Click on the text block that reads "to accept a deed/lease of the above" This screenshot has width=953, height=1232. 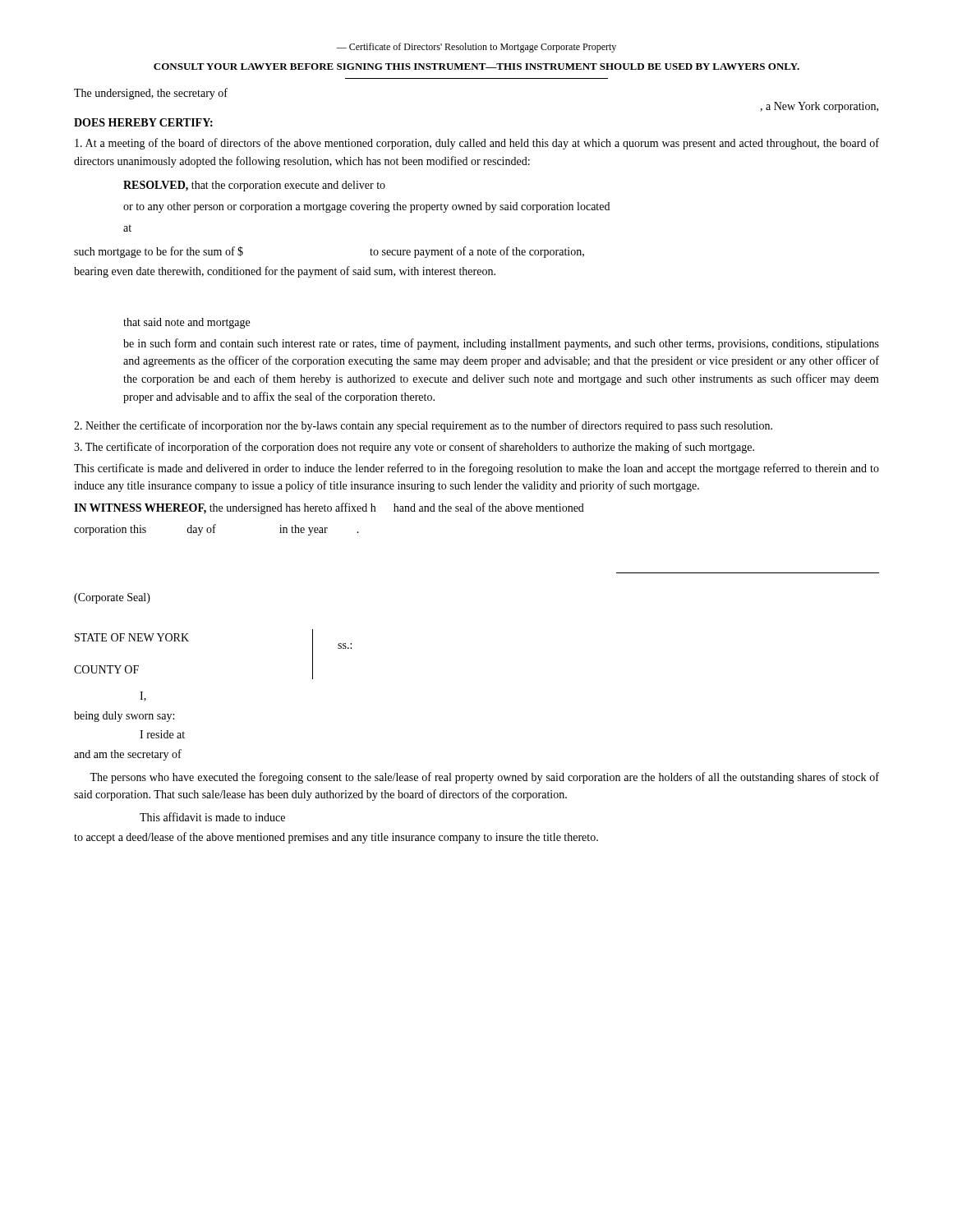(336, 837)
